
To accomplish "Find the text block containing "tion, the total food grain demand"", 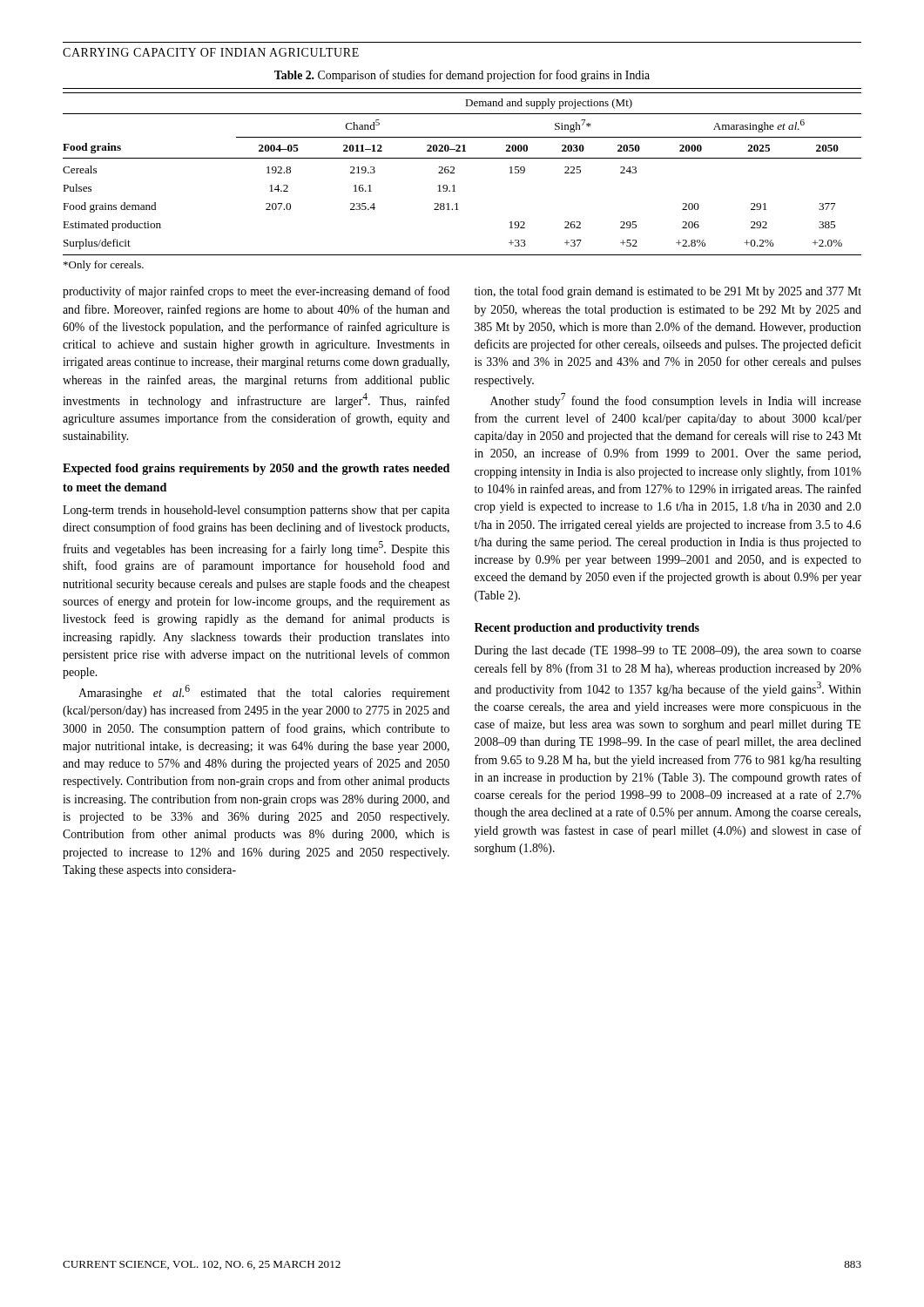I will (668, 571).
